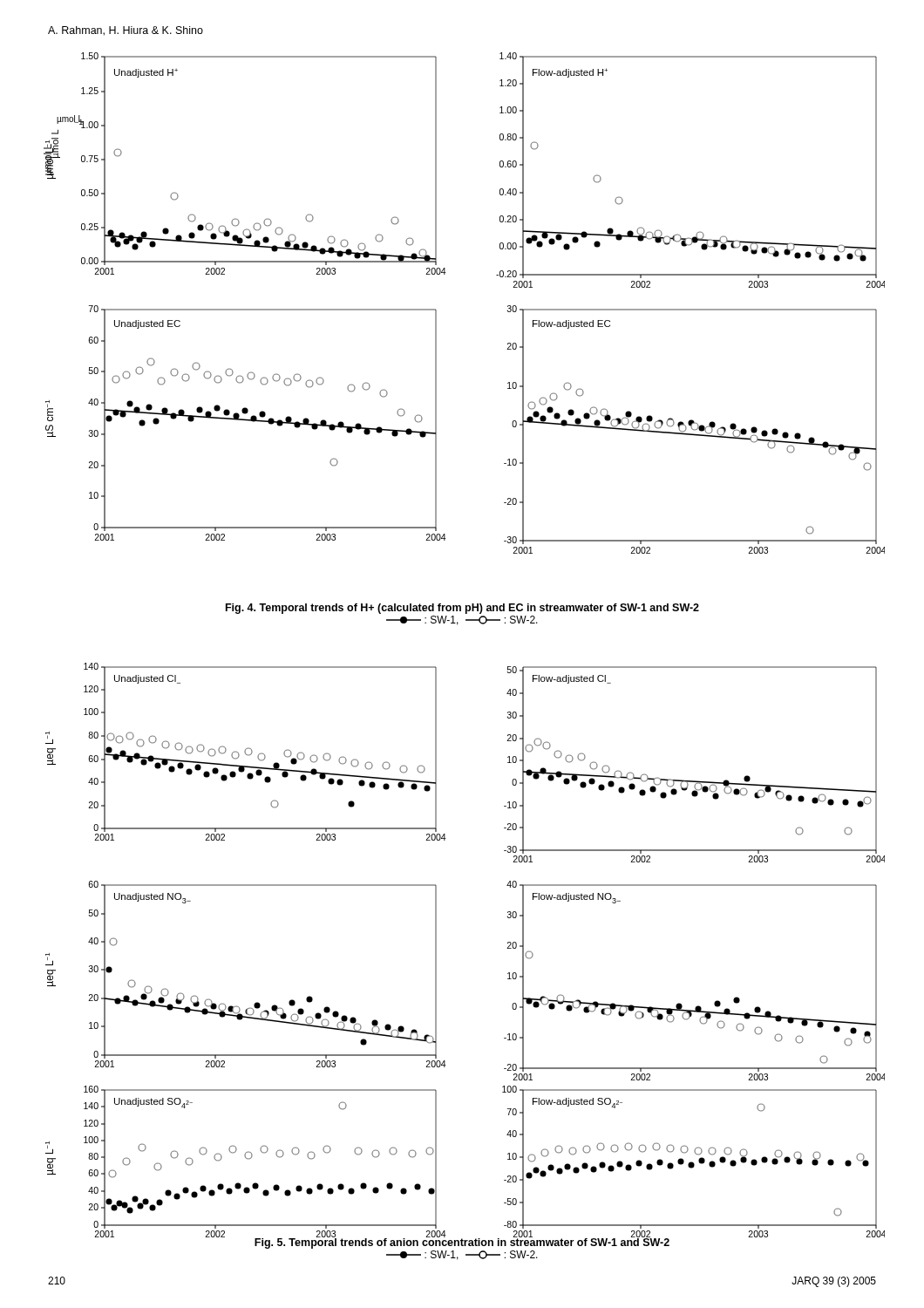Point to the region starting "Fig. 4. Temporal trends of"
This screenshot has width=924, height=1308.
pyautogui.click(x=462, y=614)
